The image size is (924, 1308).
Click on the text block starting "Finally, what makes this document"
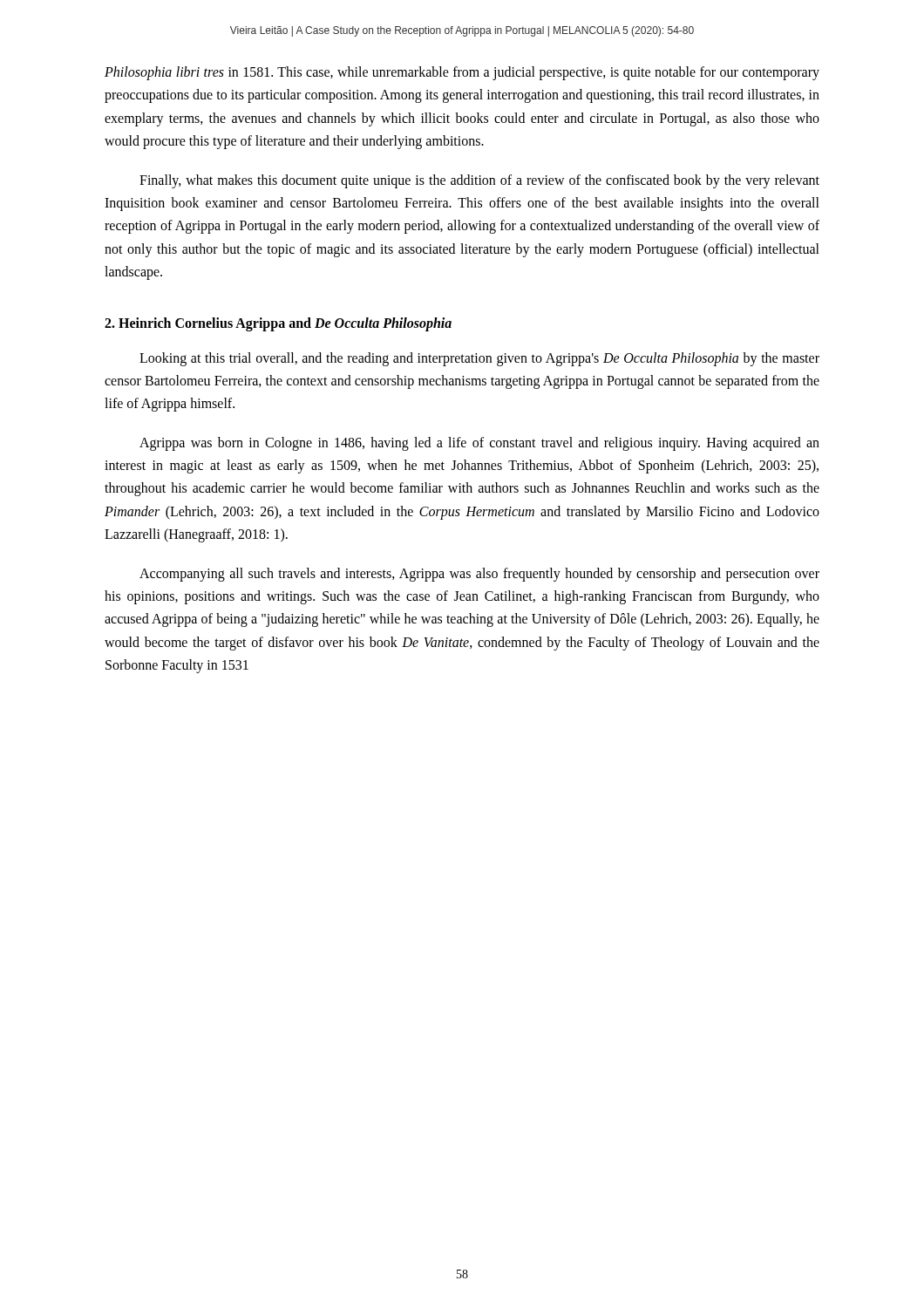click(462, 226)
